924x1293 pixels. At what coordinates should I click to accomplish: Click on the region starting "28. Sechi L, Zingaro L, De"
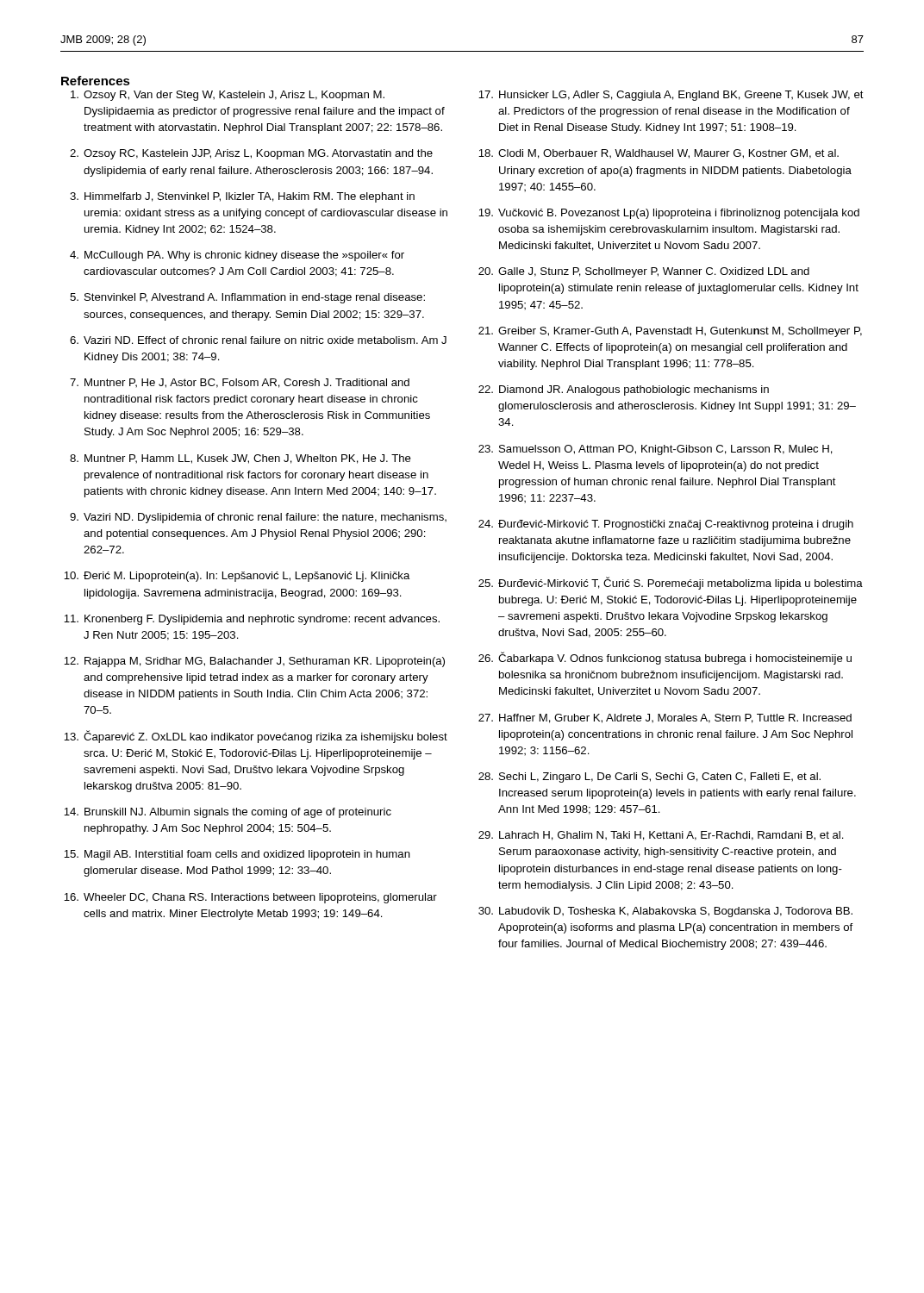point(669,793)
